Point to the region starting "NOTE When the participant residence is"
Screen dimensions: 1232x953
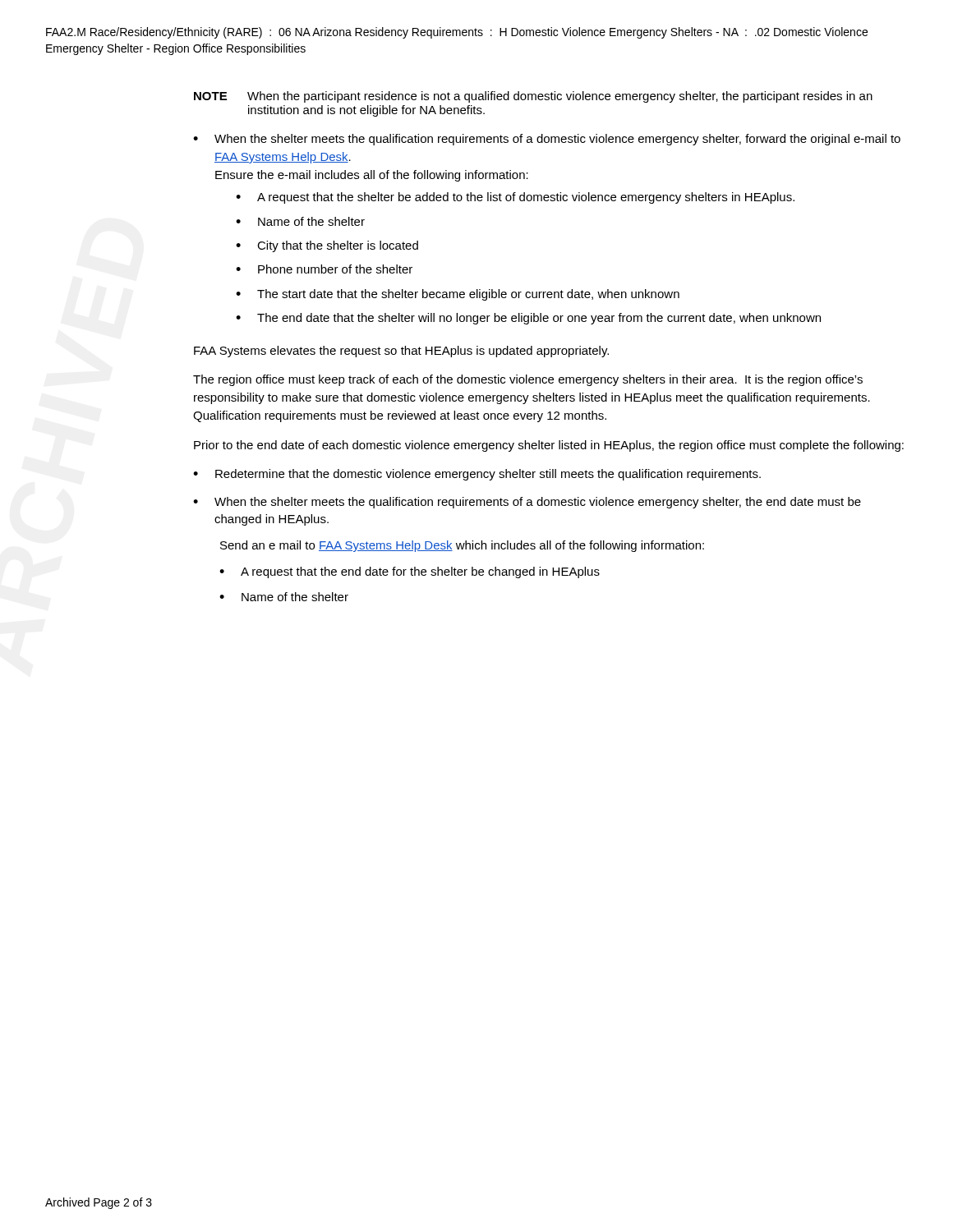550,103
